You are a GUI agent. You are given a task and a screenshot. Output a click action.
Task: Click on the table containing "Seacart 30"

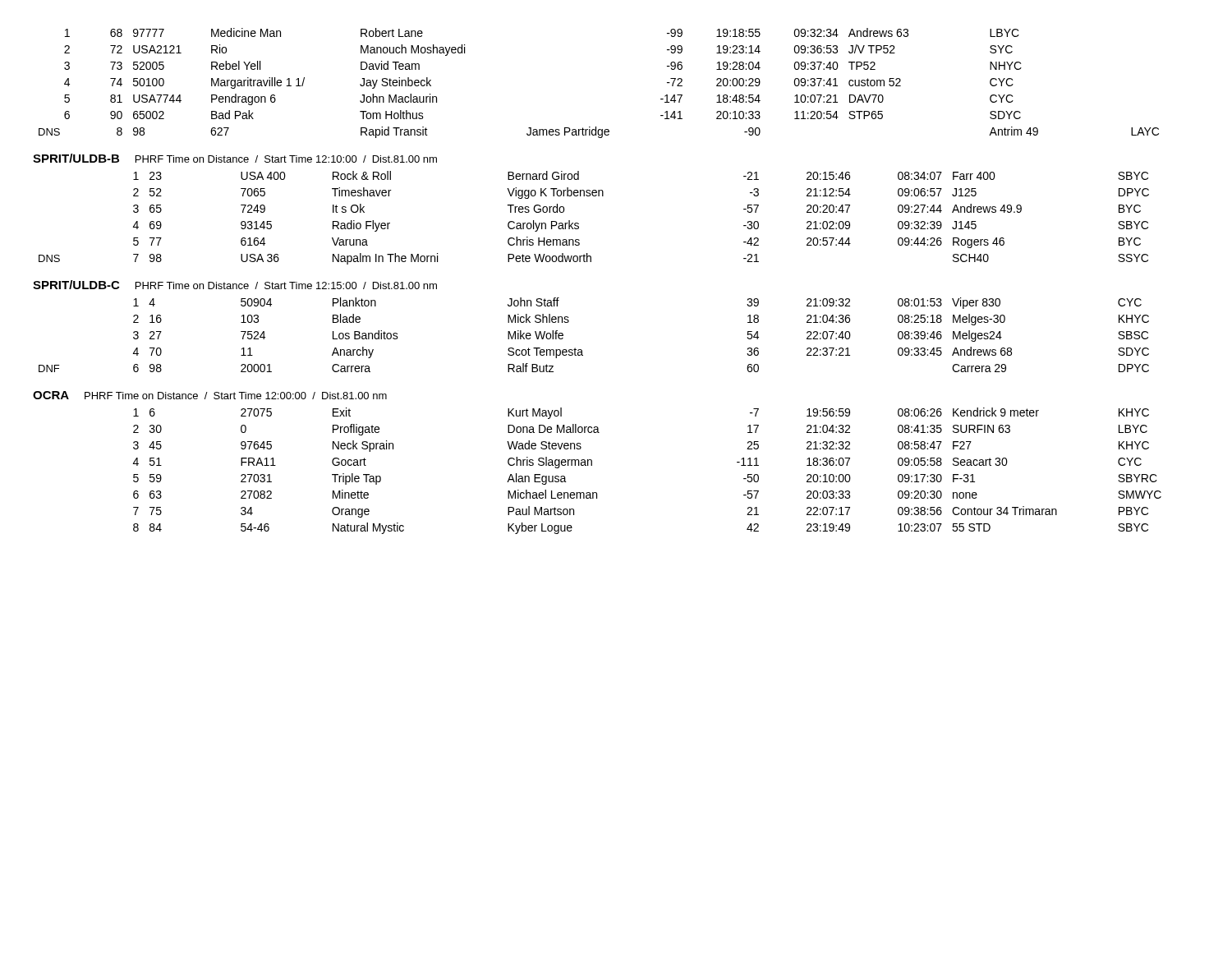pos(616,470)
